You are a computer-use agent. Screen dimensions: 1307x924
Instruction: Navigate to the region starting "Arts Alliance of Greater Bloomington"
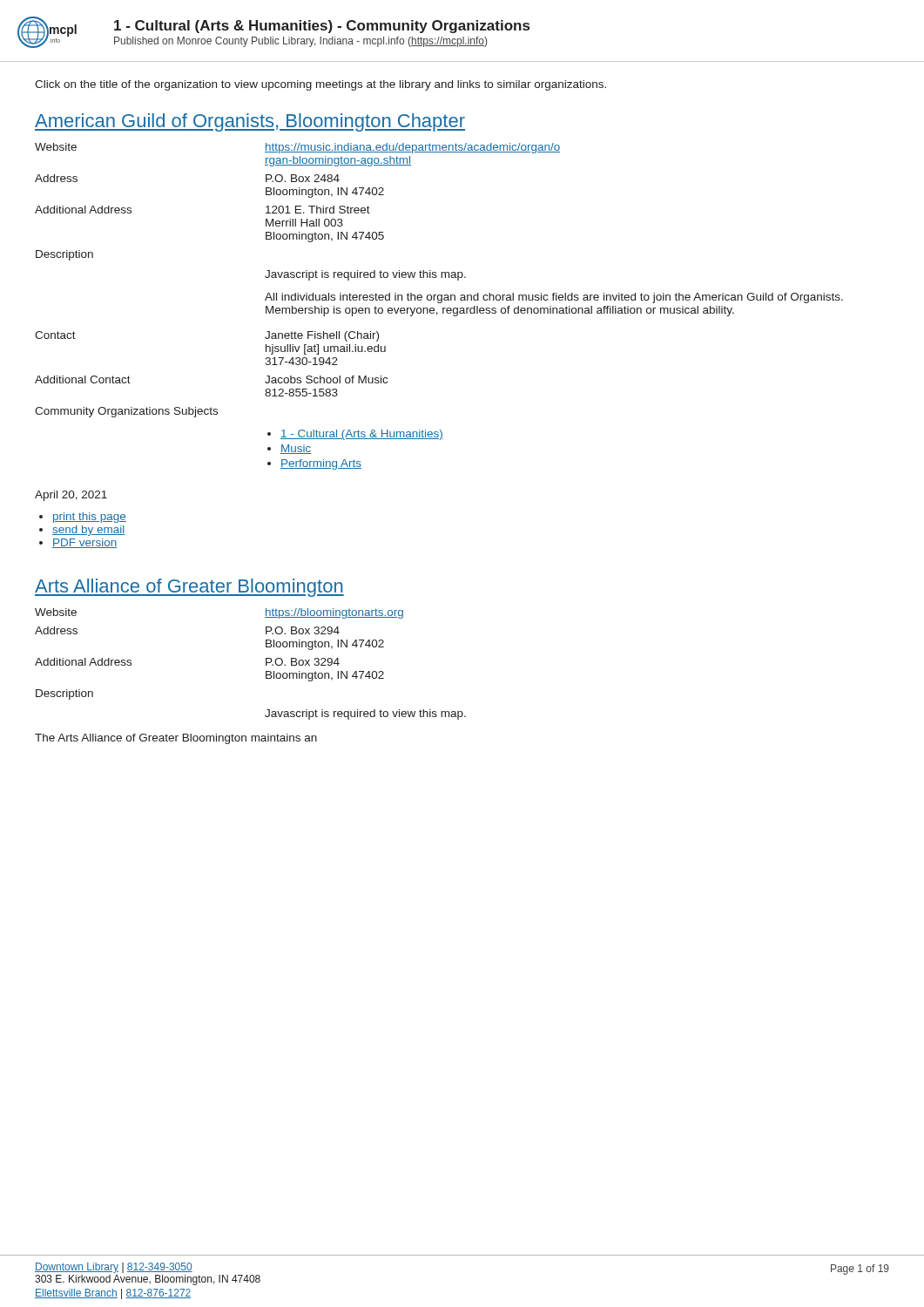189,586
